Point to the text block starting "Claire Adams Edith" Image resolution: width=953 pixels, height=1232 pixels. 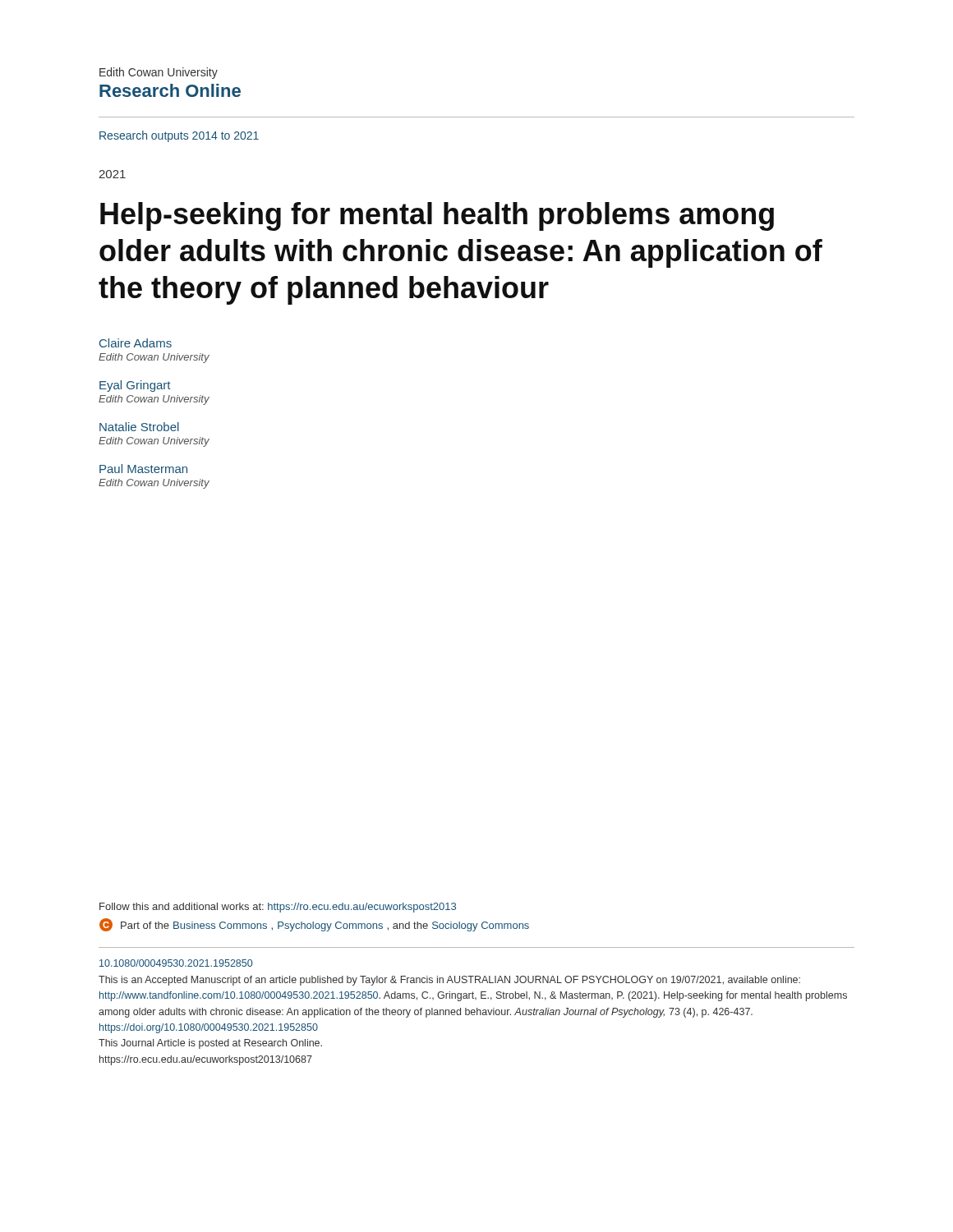click(136, 343)
